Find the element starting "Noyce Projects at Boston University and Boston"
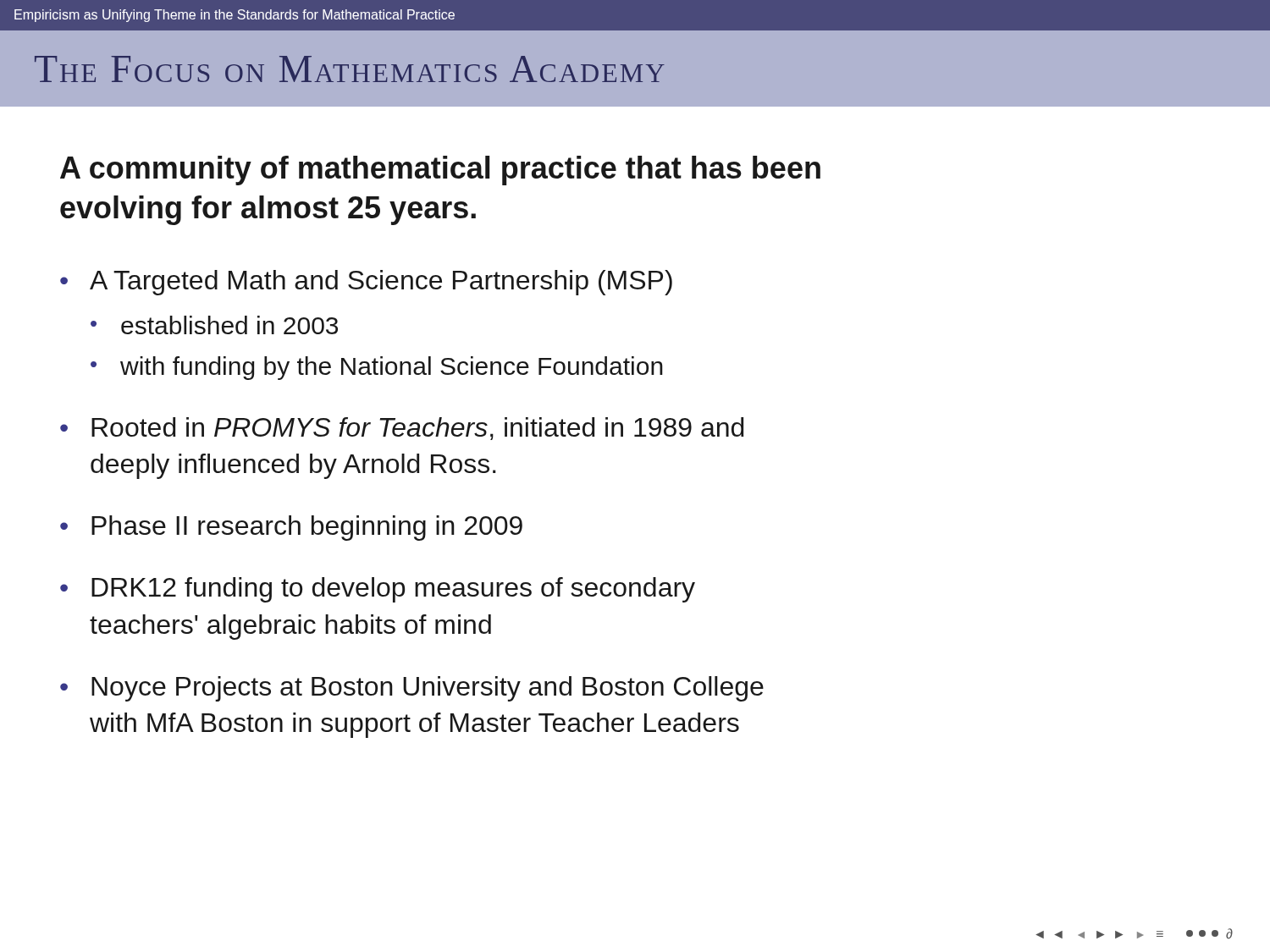This screenshot has width=1270, height=952. pyautogui.click(x=427, y=704)
